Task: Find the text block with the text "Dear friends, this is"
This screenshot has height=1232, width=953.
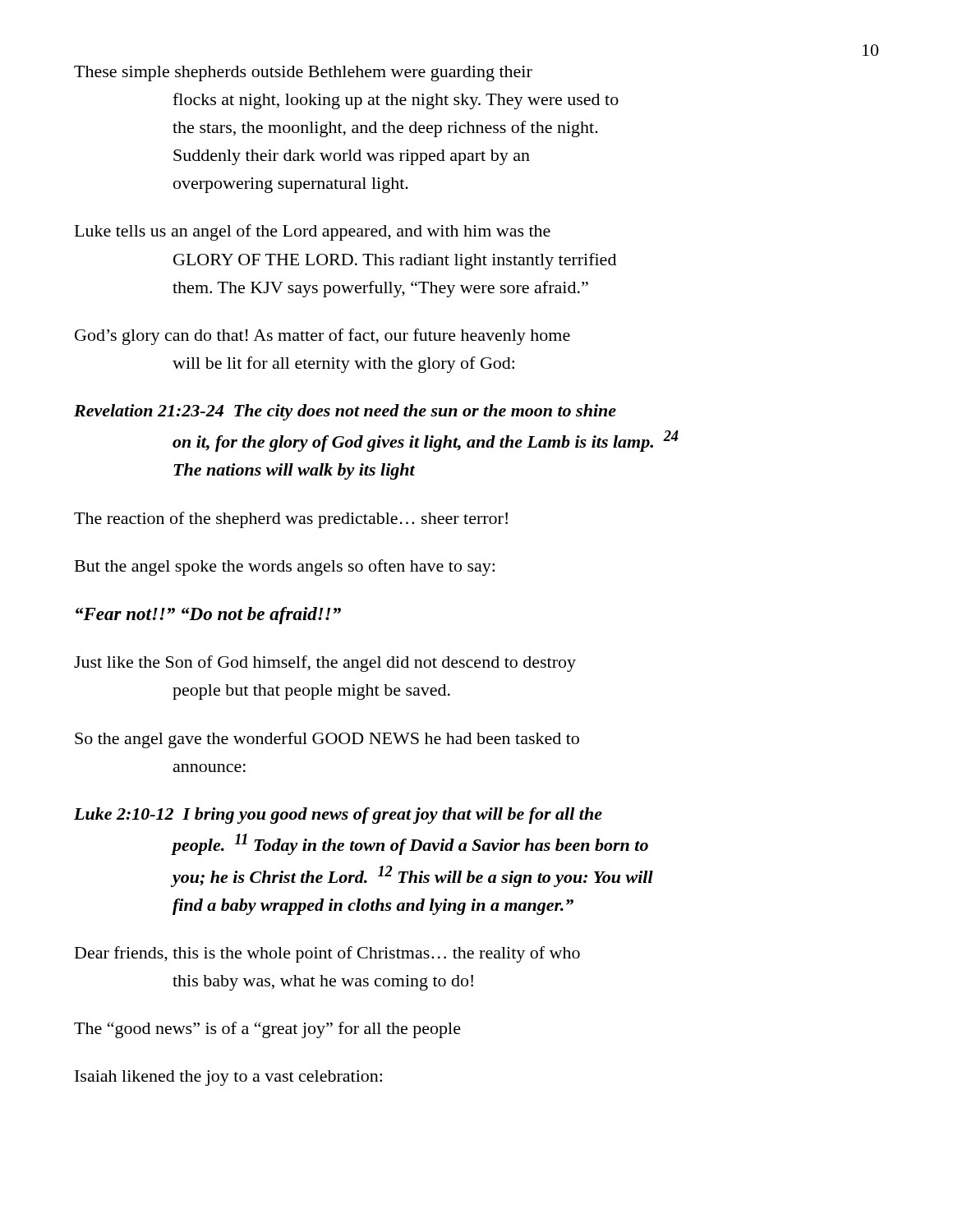Action: coord(476,967)
